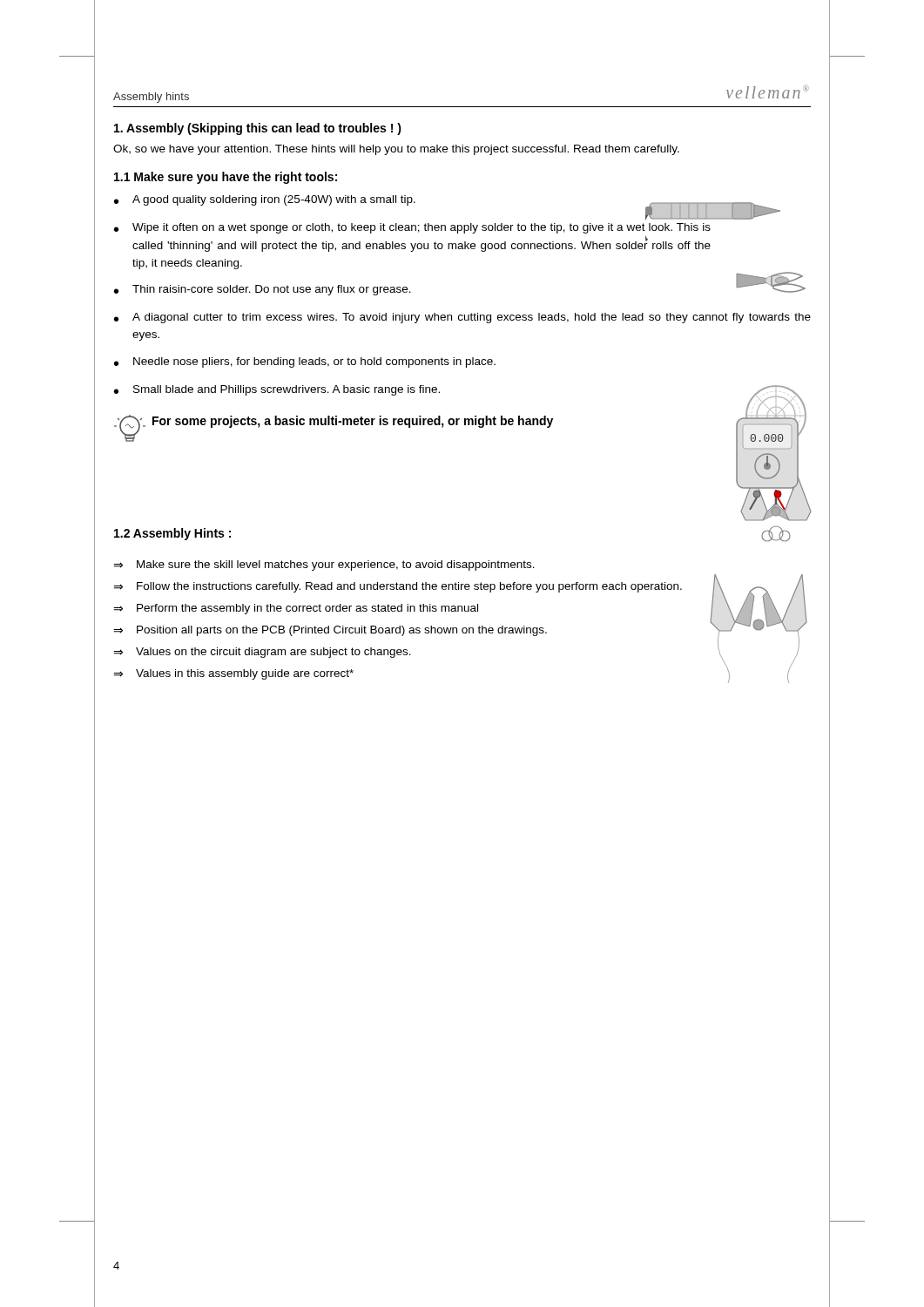Screen dimensions: 1307x924
Task: Find the list item that reads "⇒ Values in this assembly guide"
Action: pos(244,674)
